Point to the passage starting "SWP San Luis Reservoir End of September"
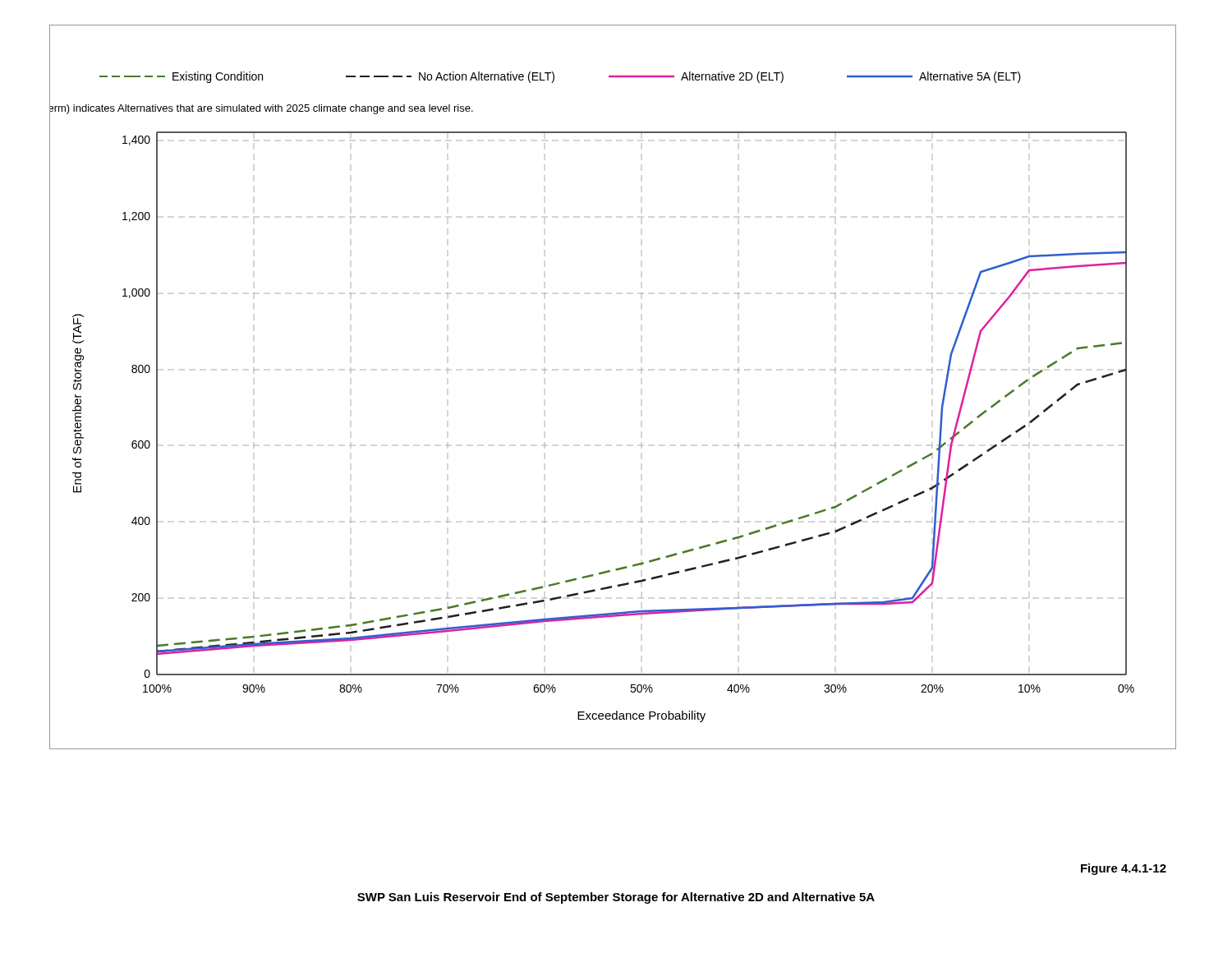 coord(616,897)
